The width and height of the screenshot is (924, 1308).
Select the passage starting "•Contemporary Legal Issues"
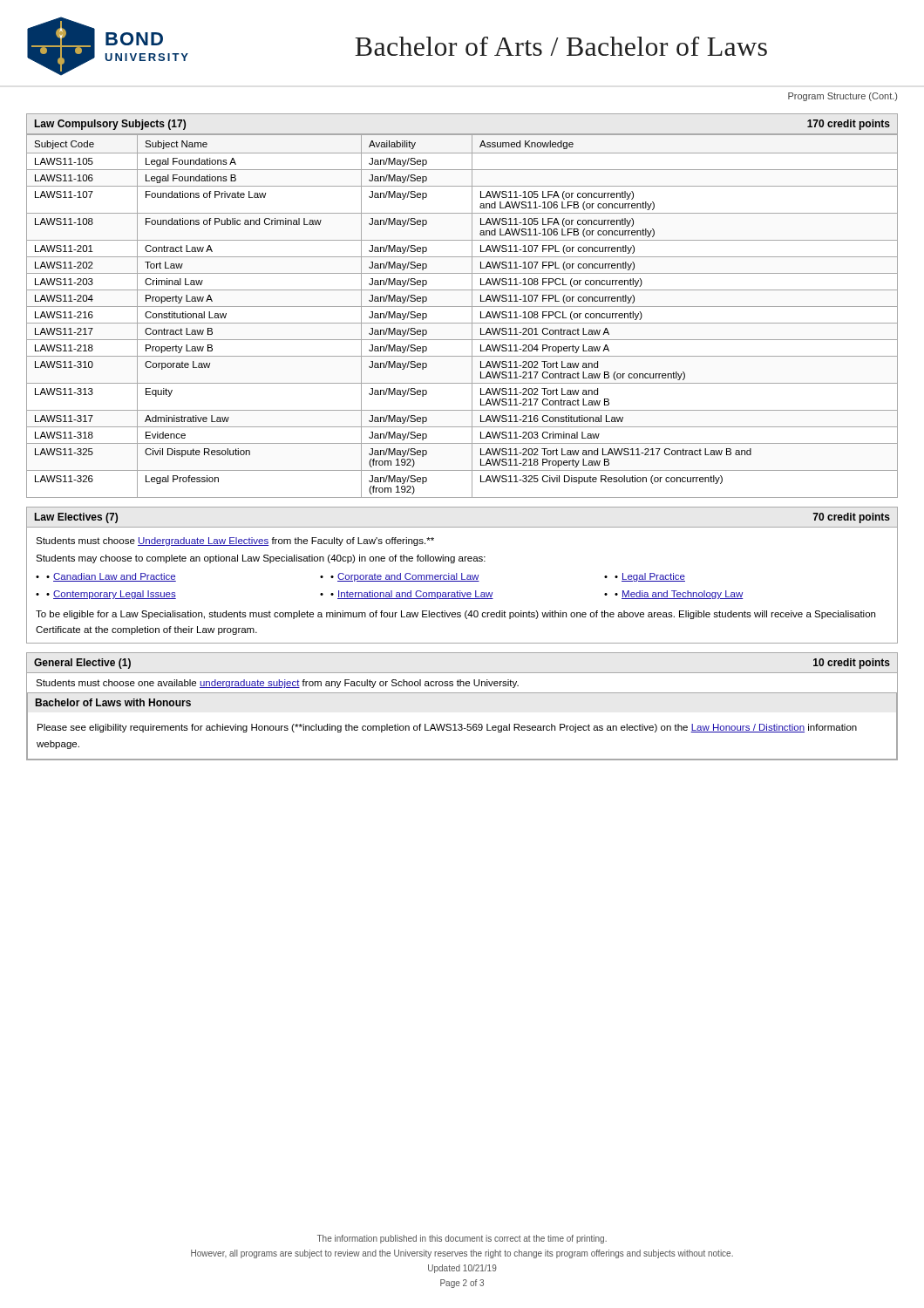pyautogui.click(x=111, y=594)
